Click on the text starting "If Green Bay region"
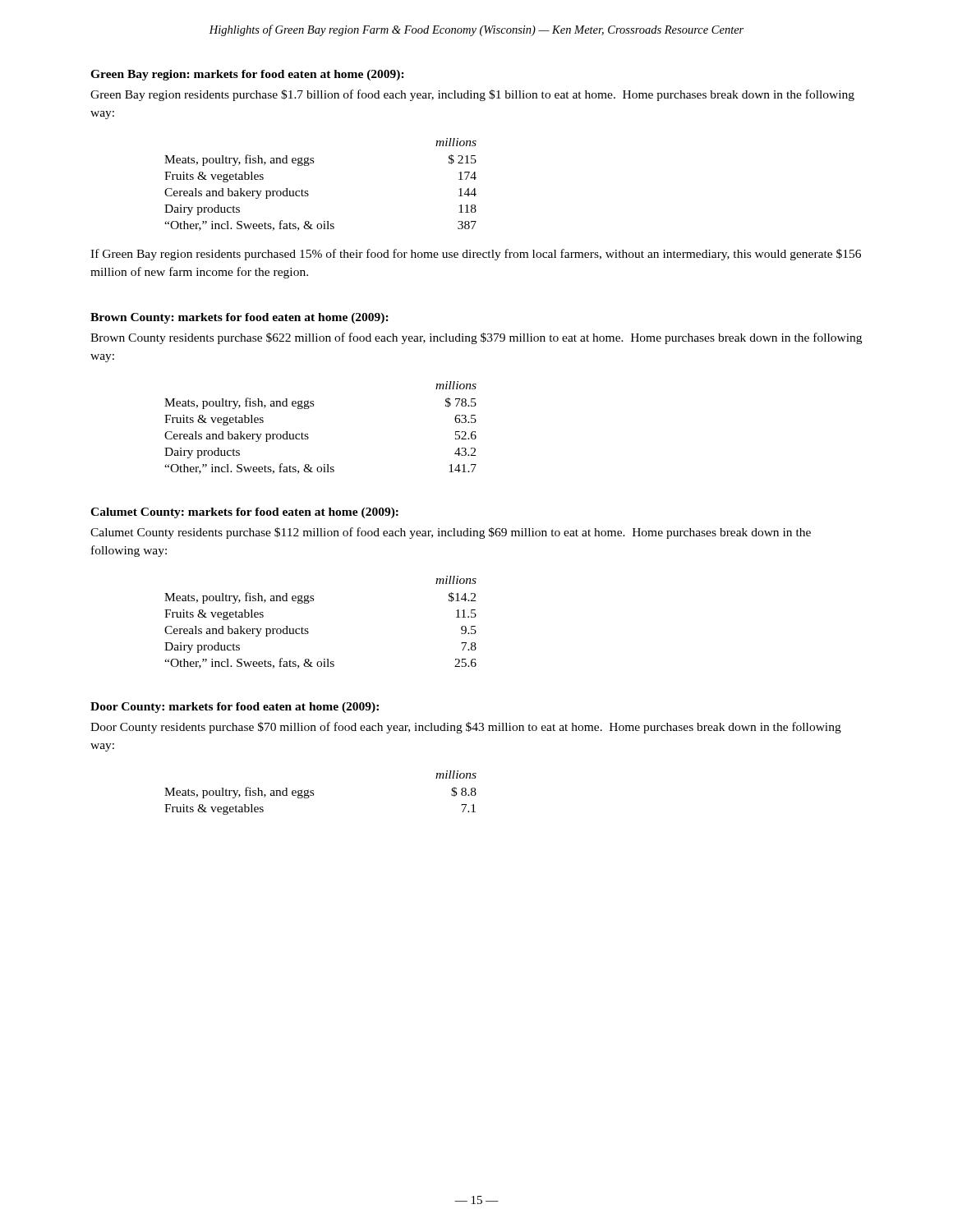 tap(476, 263)
